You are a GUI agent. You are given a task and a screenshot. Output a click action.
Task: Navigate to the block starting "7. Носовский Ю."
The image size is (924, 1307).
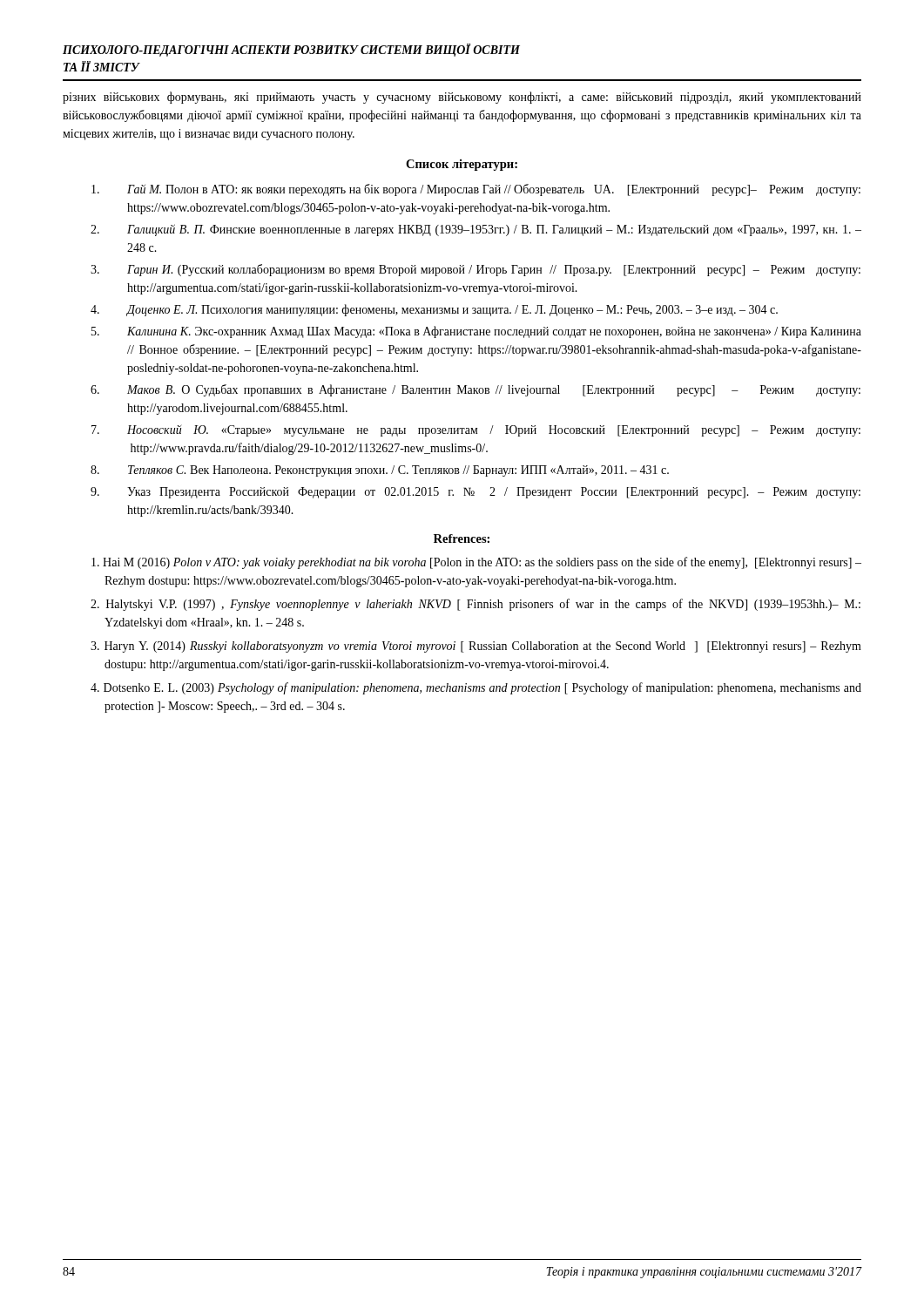(x=462, y=439)
